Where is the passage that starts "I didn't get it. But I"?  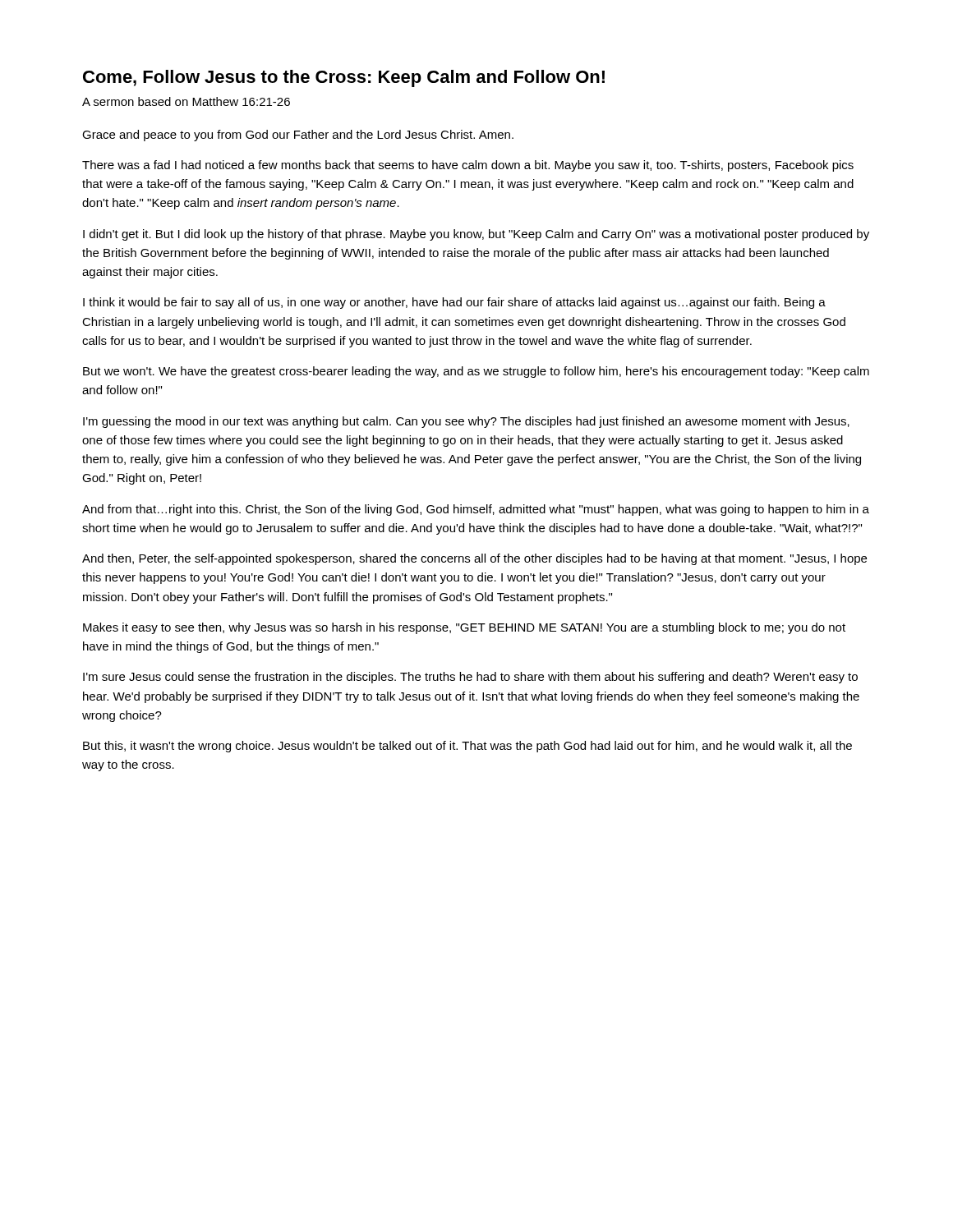(476, 252)
